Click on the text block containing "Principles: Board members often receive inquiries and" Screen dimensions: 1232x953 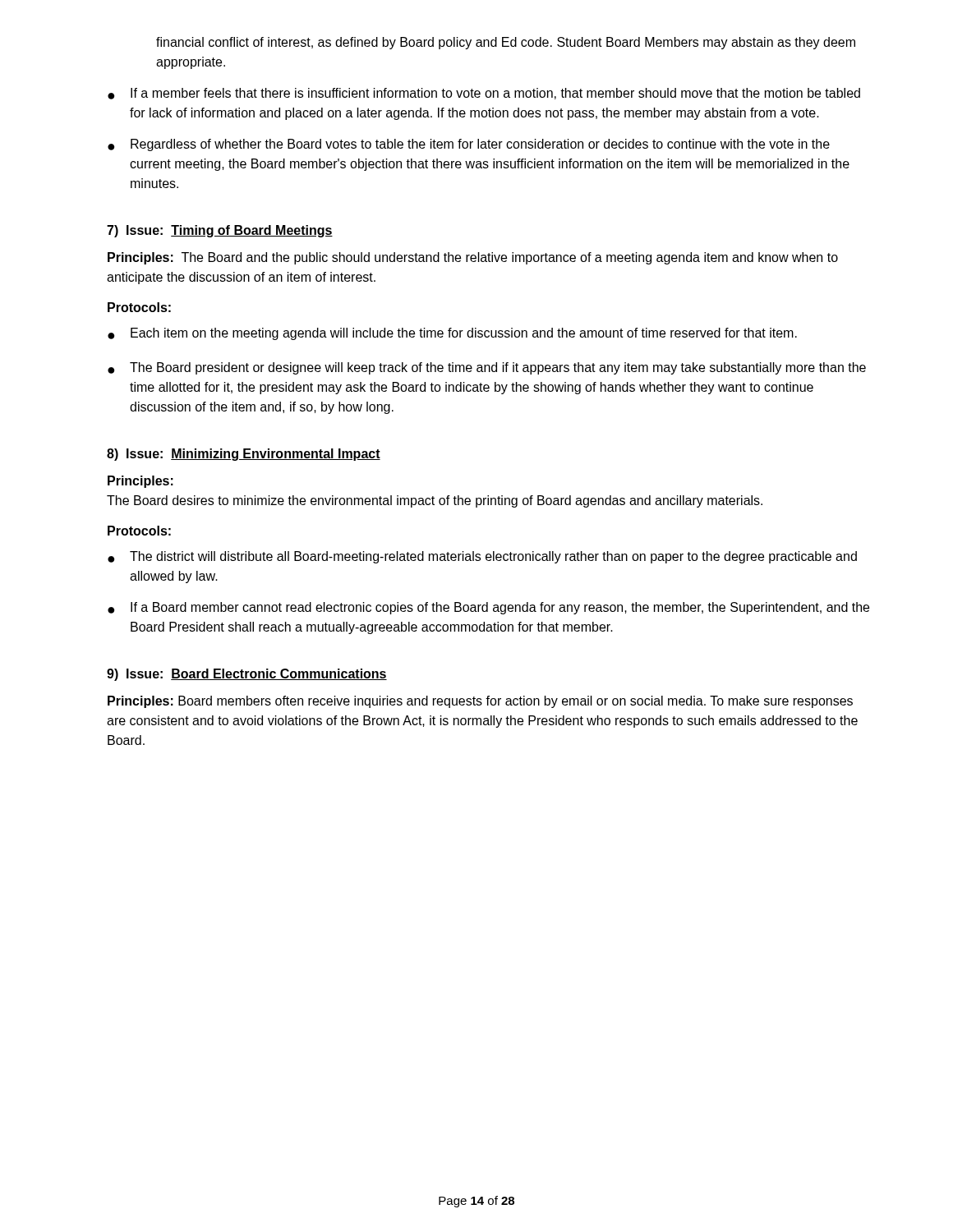point(482,721)
